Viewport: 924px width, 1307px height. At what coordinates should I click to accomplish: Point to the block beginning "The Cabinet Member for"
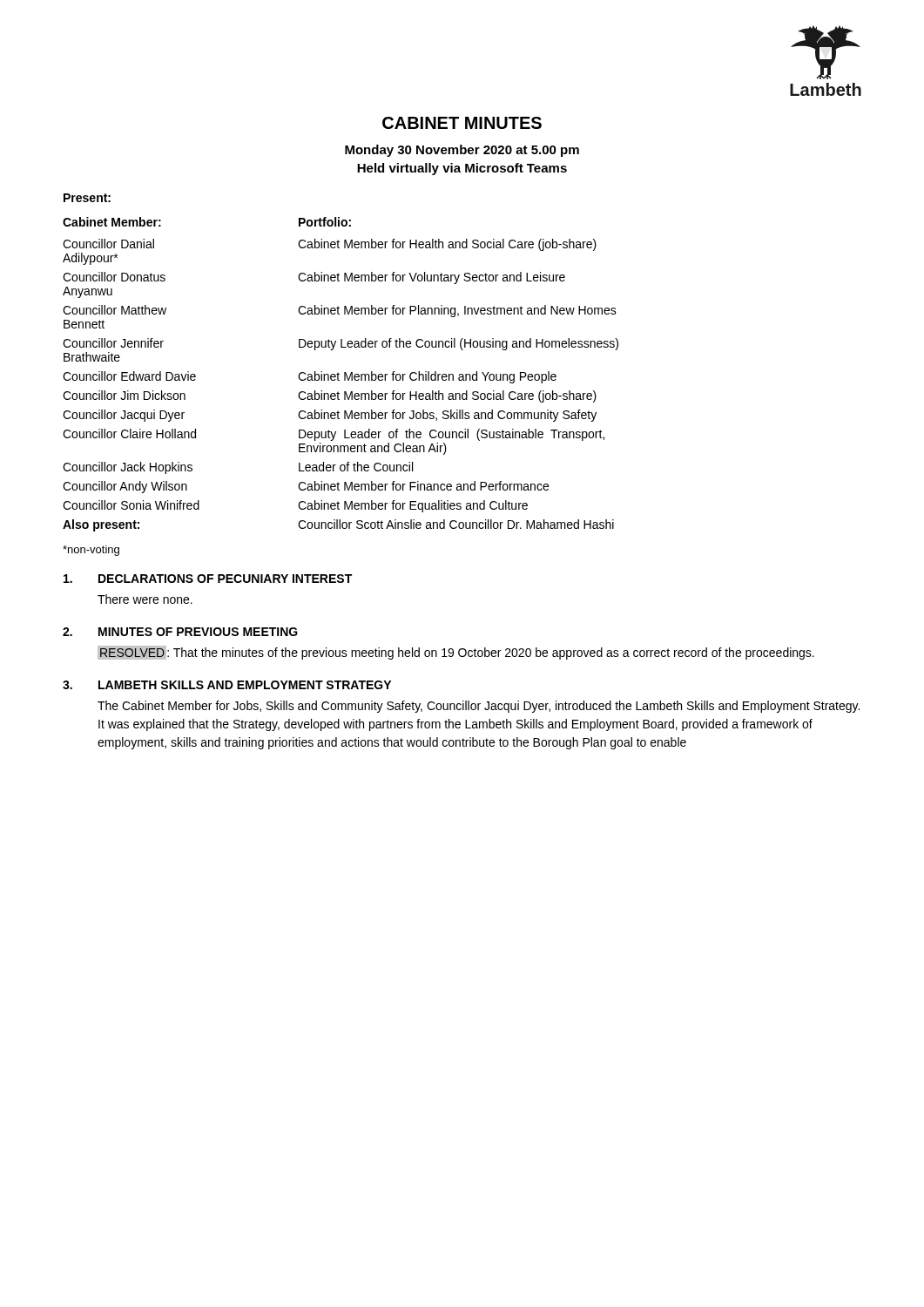(x=479, y=724)
